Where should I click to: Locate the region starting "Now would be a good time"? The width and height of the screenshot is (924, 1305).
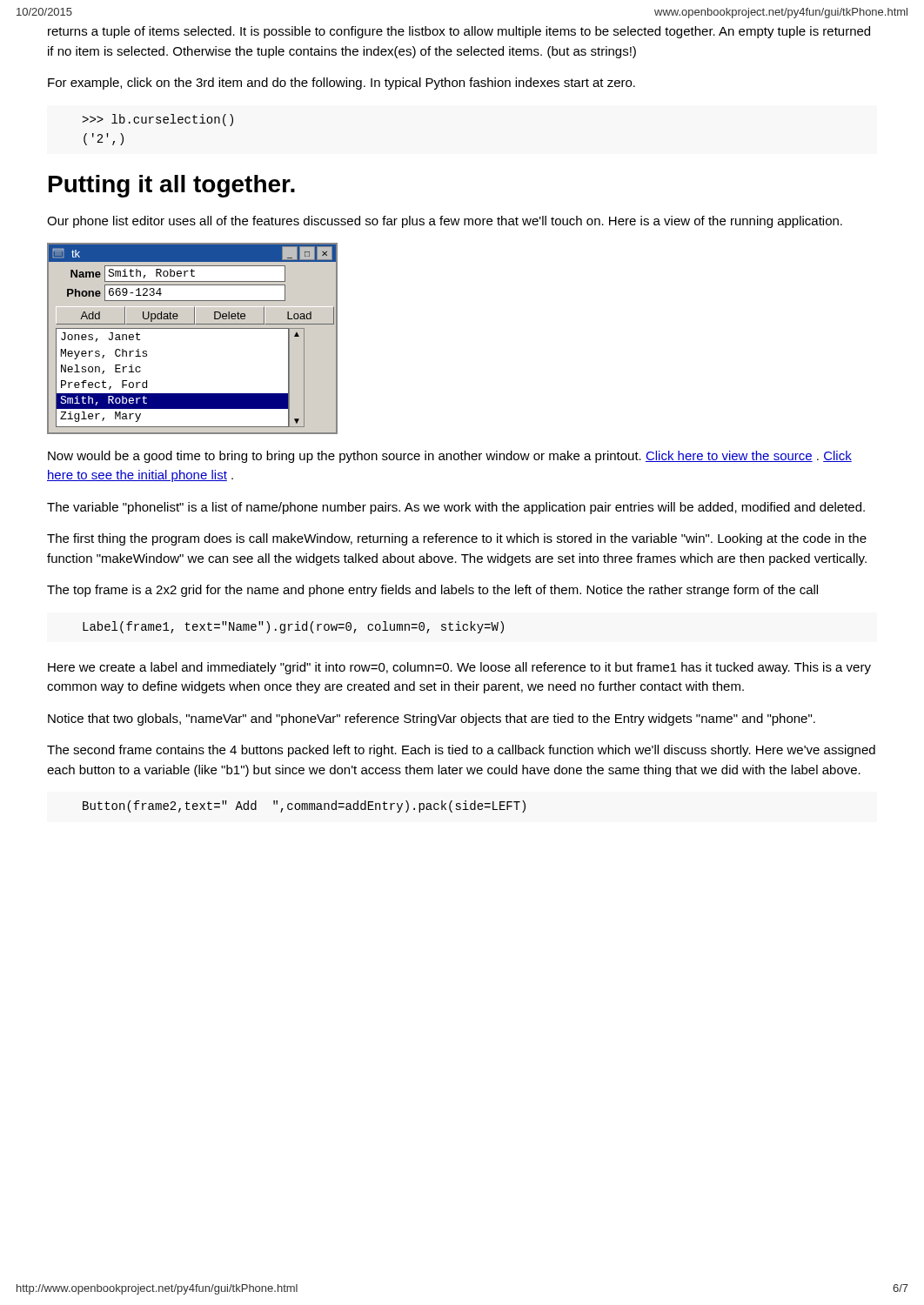(462, 465)
